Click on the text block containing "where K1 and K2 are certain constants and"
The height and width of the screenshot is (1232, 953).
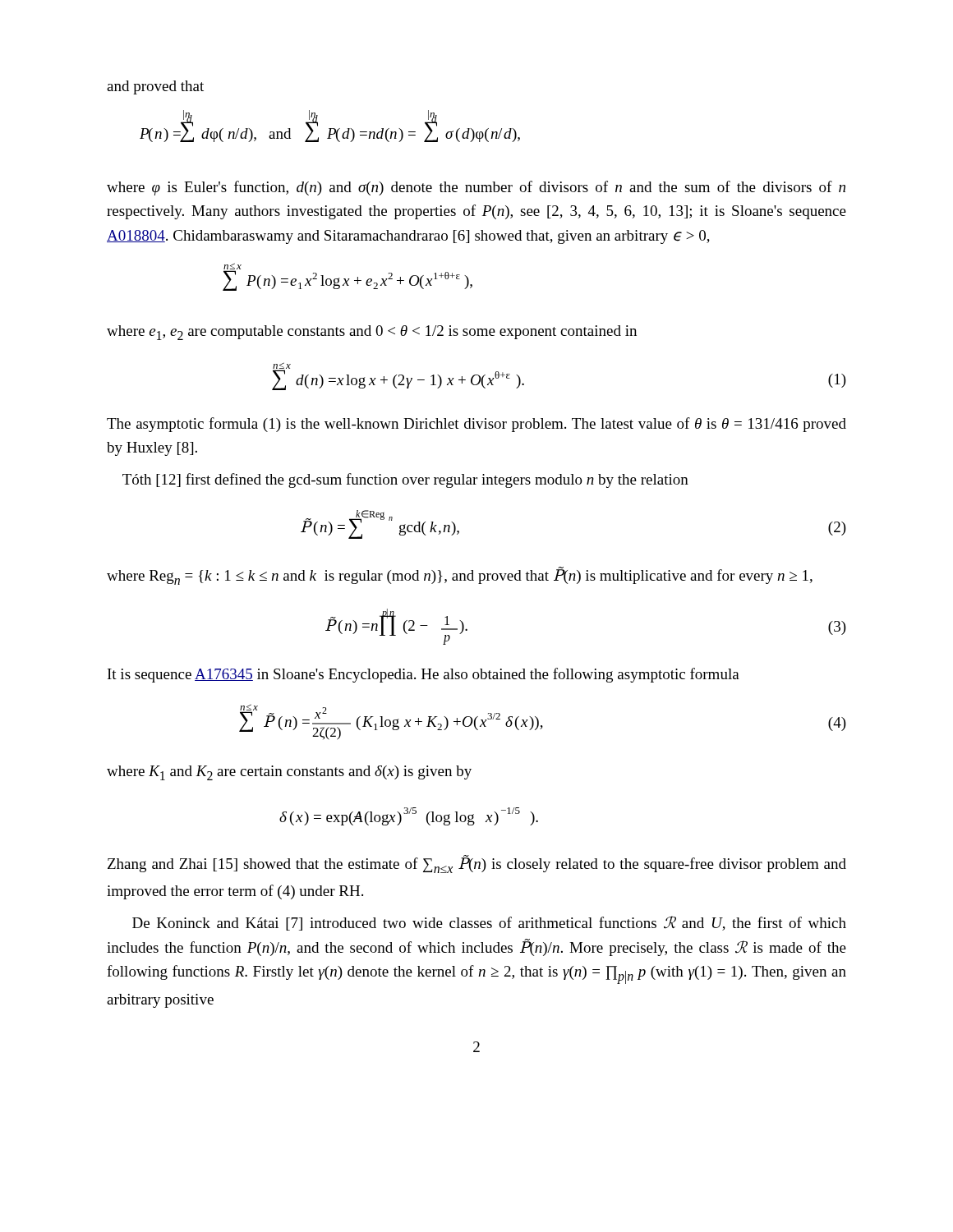289,773
